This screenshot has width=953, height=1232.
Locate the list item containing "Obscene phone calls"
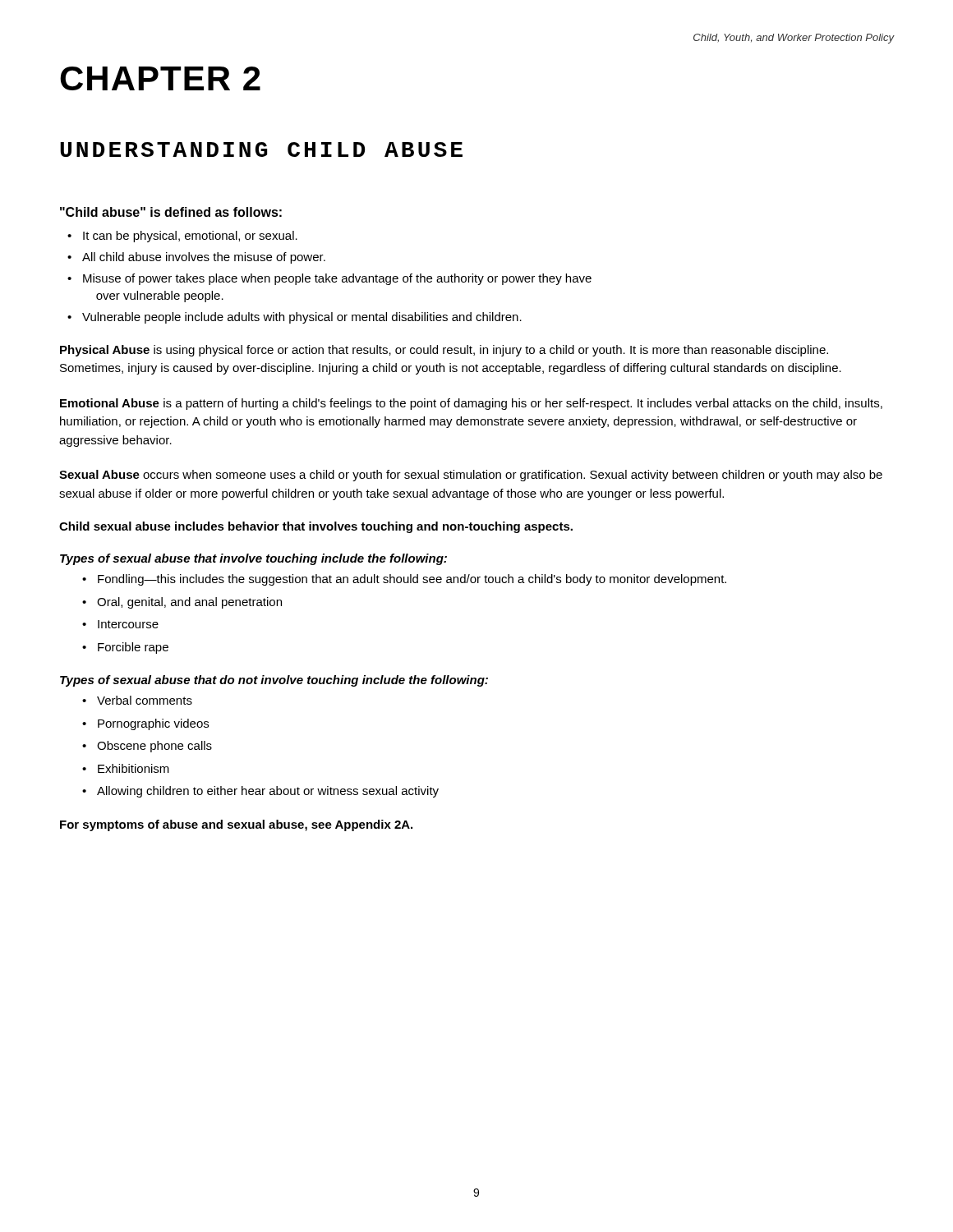pyautogui.click(x=154, y=746)
